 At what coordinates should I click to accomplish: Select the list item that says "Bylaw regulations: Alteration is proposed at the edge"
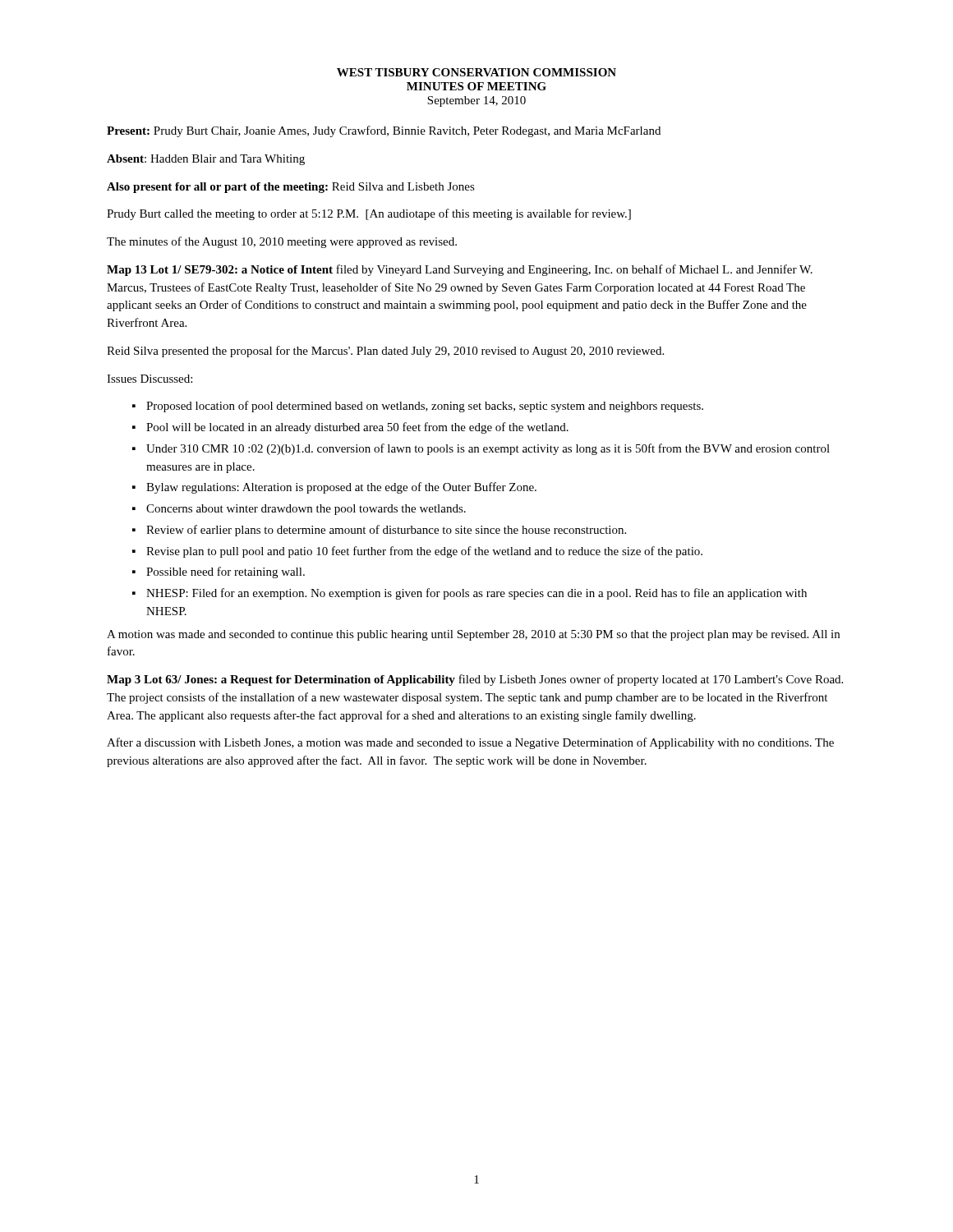342,487
